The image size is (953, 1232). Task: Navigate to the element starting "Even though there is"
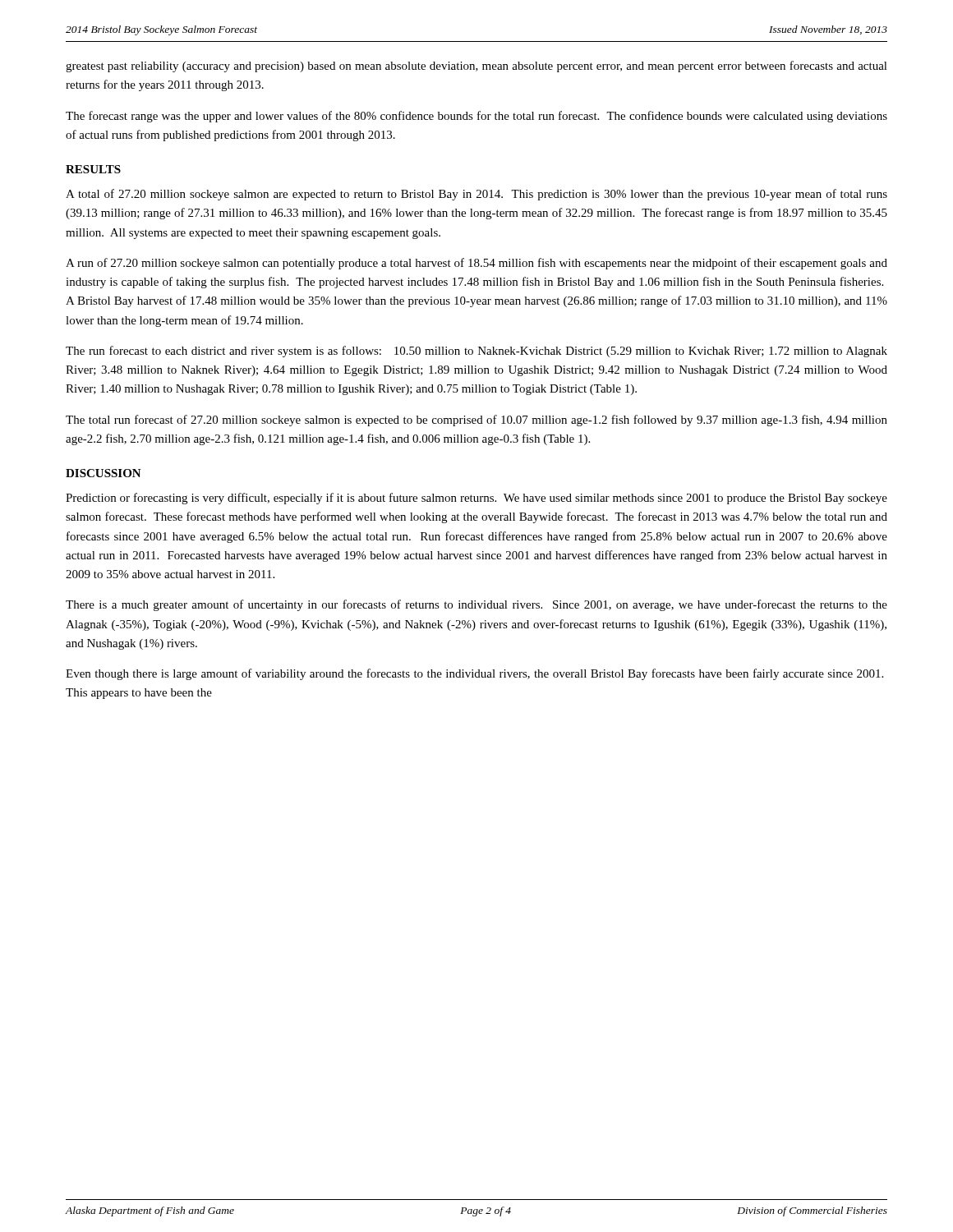476,683
